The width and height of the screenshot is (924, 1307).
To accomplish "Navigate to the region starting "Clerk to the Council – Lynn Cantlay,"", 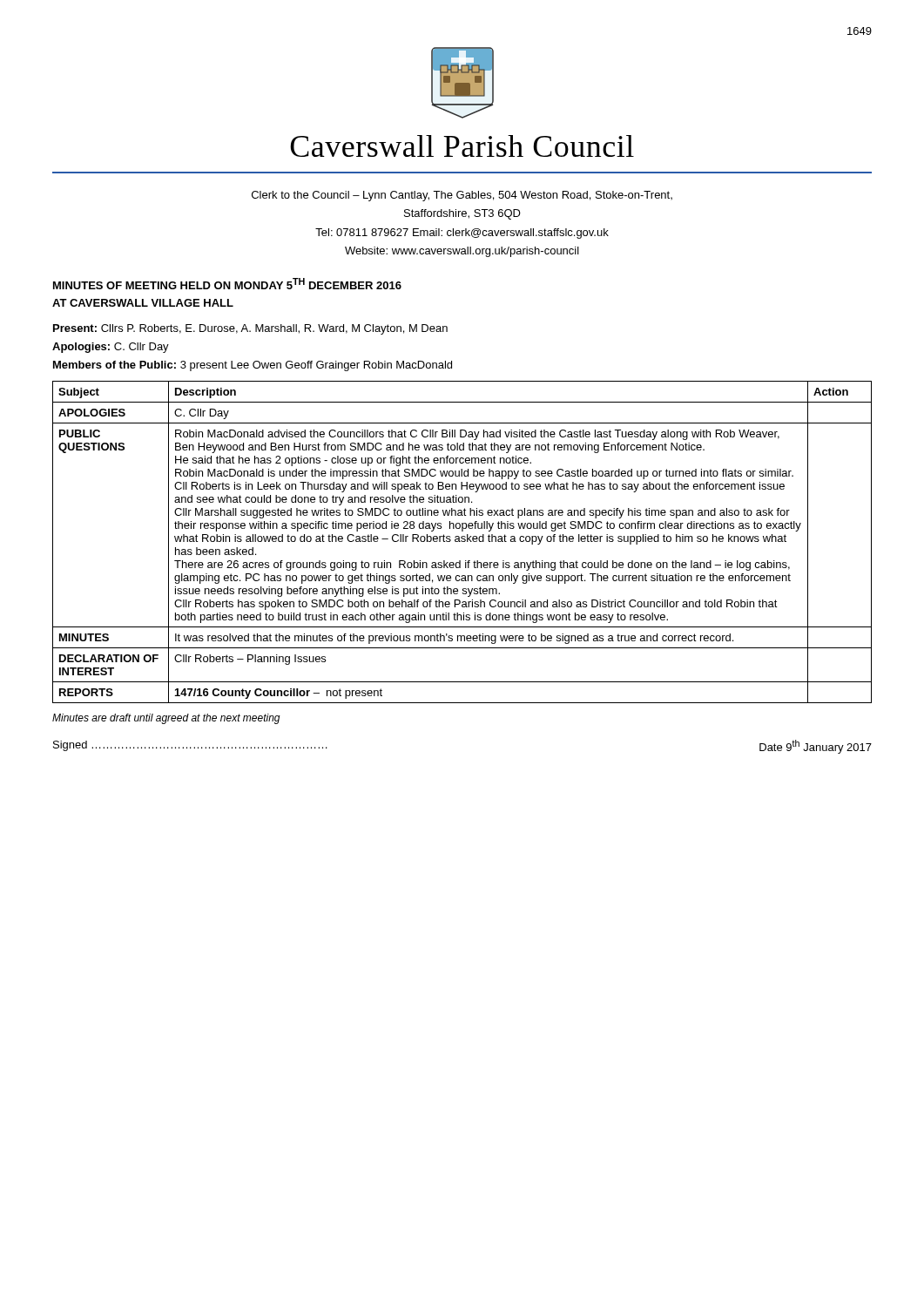I will coord(462,223).
